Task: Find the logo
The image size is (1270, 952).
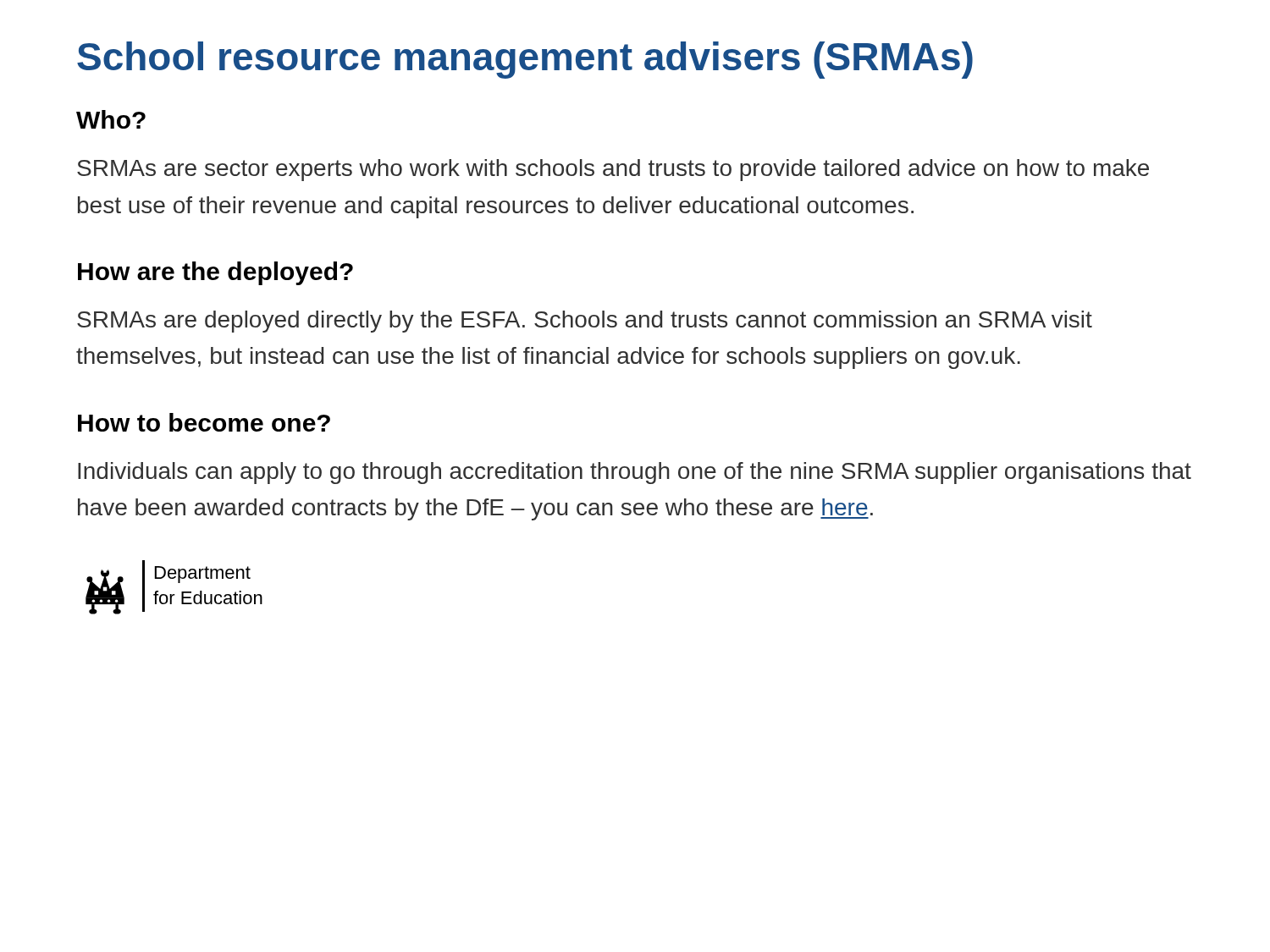Action: coord(635,589)
